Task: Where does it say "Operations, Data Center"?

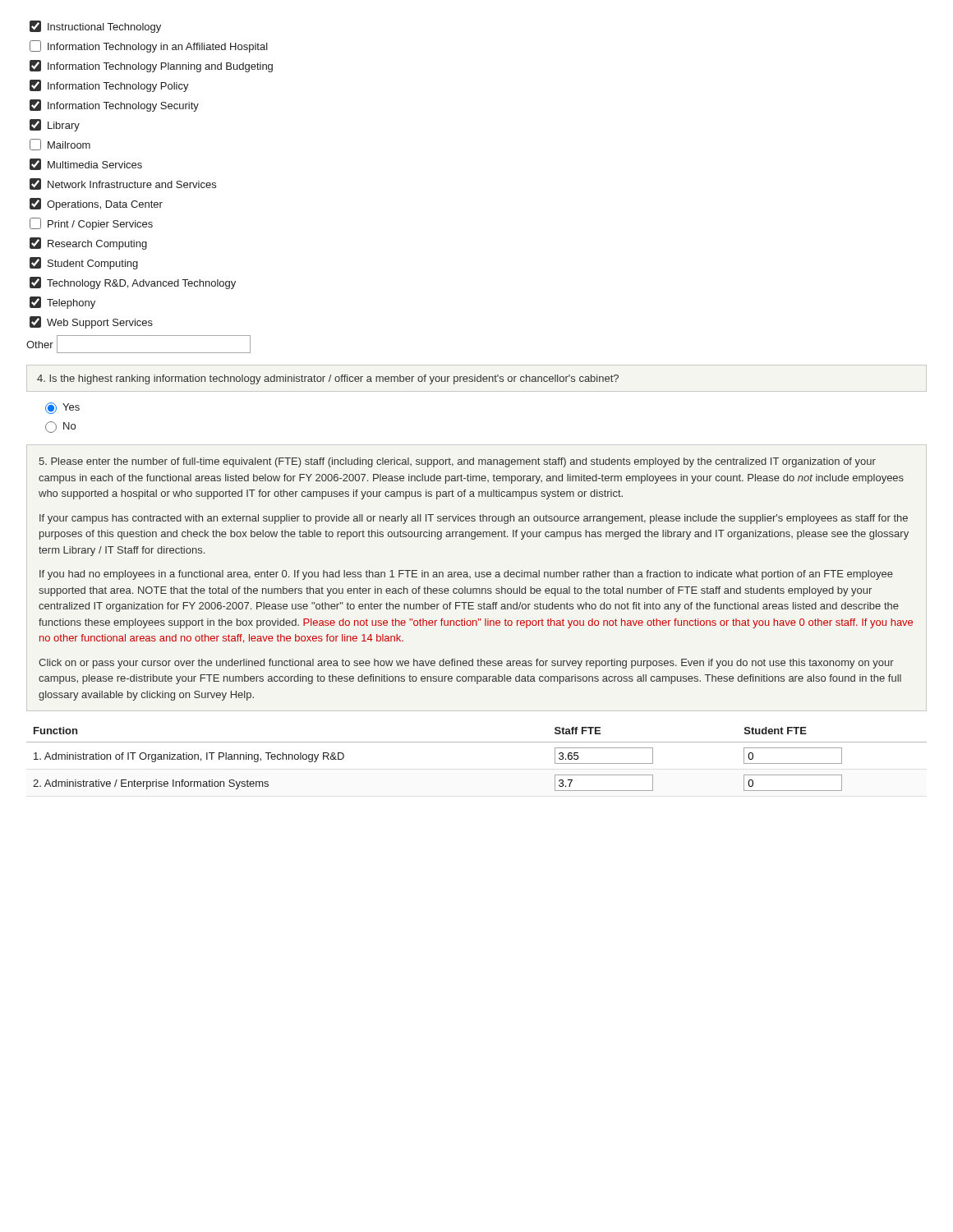Action: pyautogui.click(x=96, y=204)
